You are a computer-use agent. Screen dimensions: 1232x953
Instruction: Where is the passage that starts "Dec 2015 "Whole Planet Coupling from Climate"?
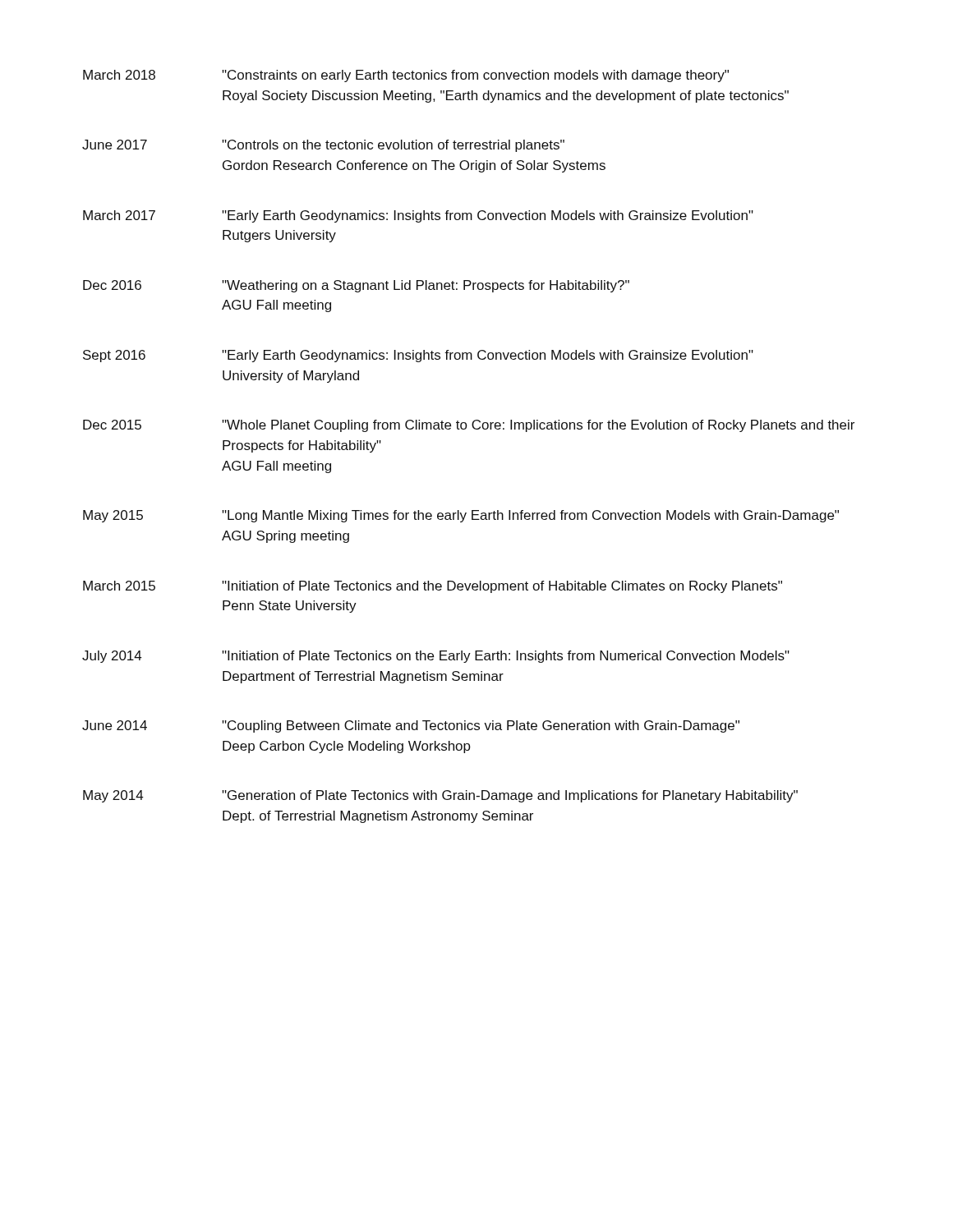(469, 426)
